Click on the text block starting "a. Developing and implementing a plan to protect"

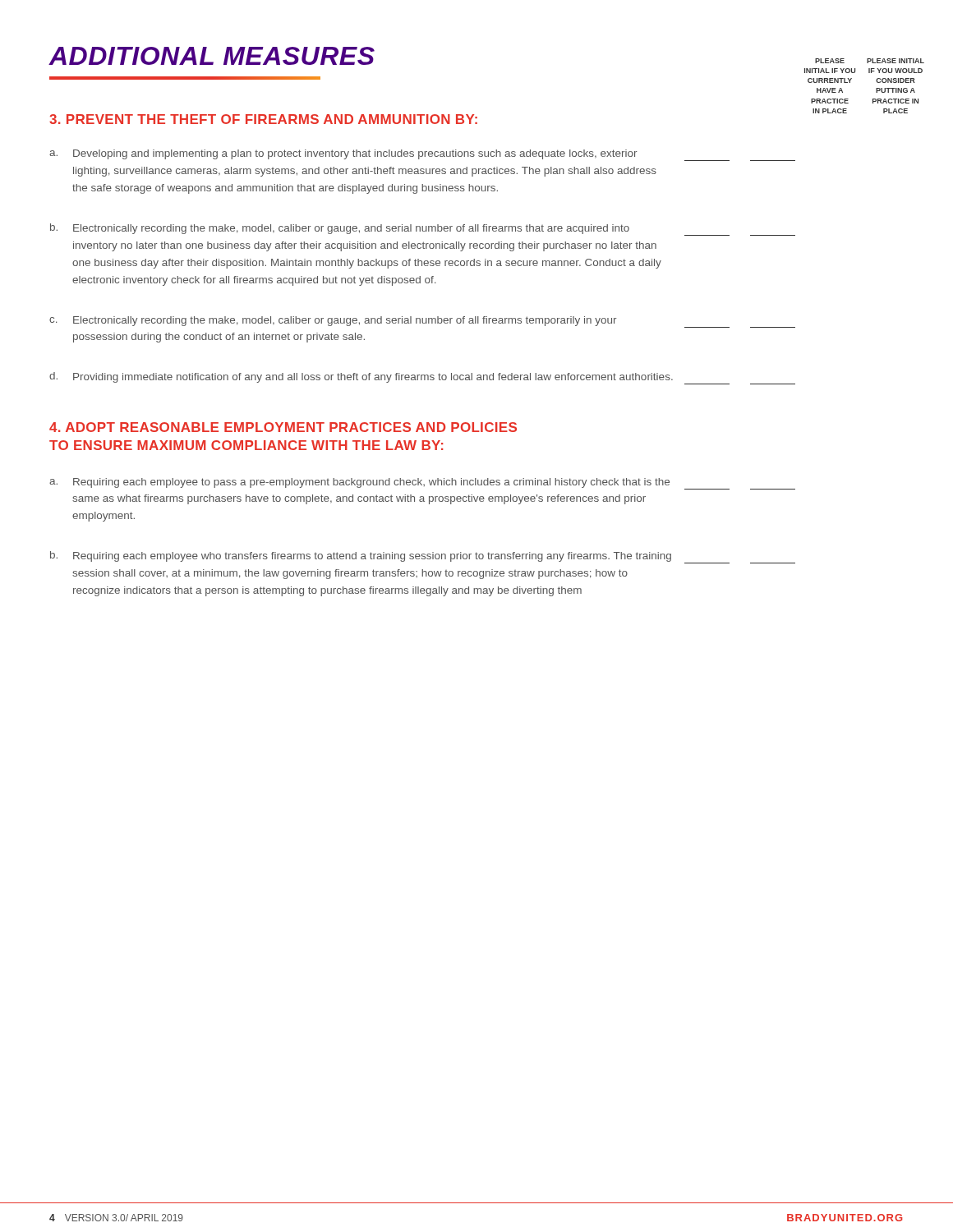pyautogui.click(x=427, y=171)
